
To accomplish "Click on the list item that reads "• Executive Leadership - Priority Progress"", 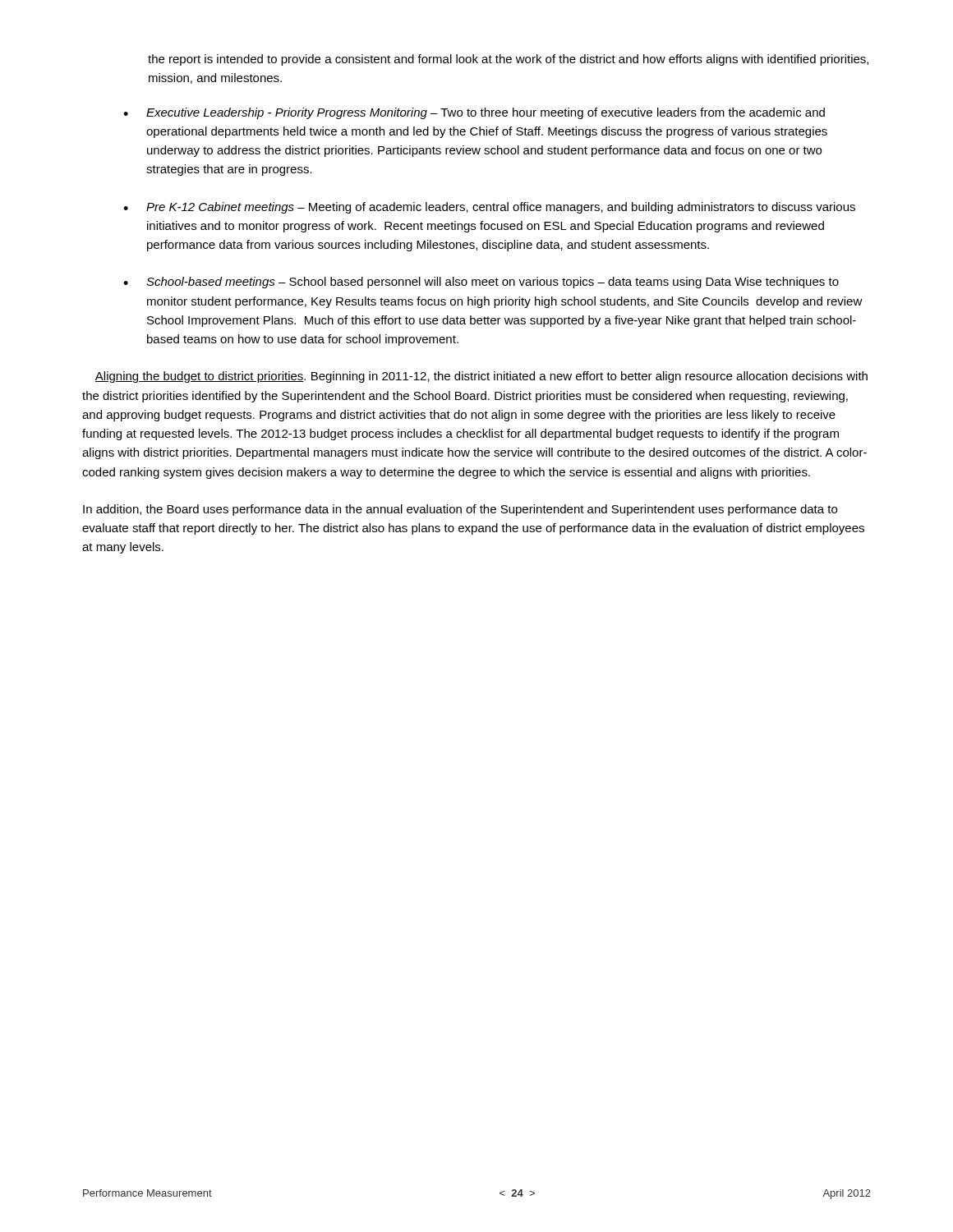I will click(476, 140).
